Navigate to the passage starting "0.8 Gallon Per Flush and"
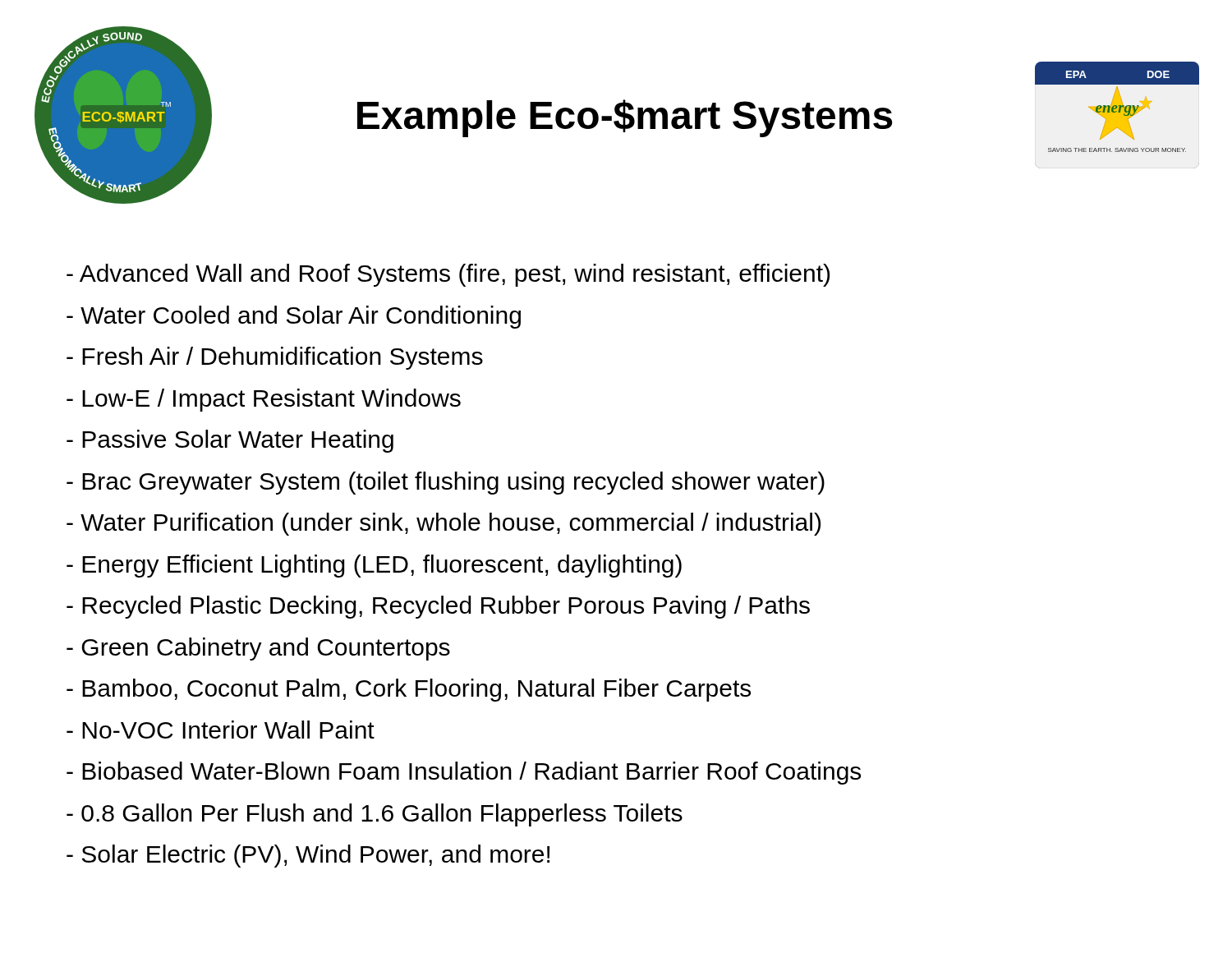The width and height of the screenshot is (1232, 953). point(374,813)
